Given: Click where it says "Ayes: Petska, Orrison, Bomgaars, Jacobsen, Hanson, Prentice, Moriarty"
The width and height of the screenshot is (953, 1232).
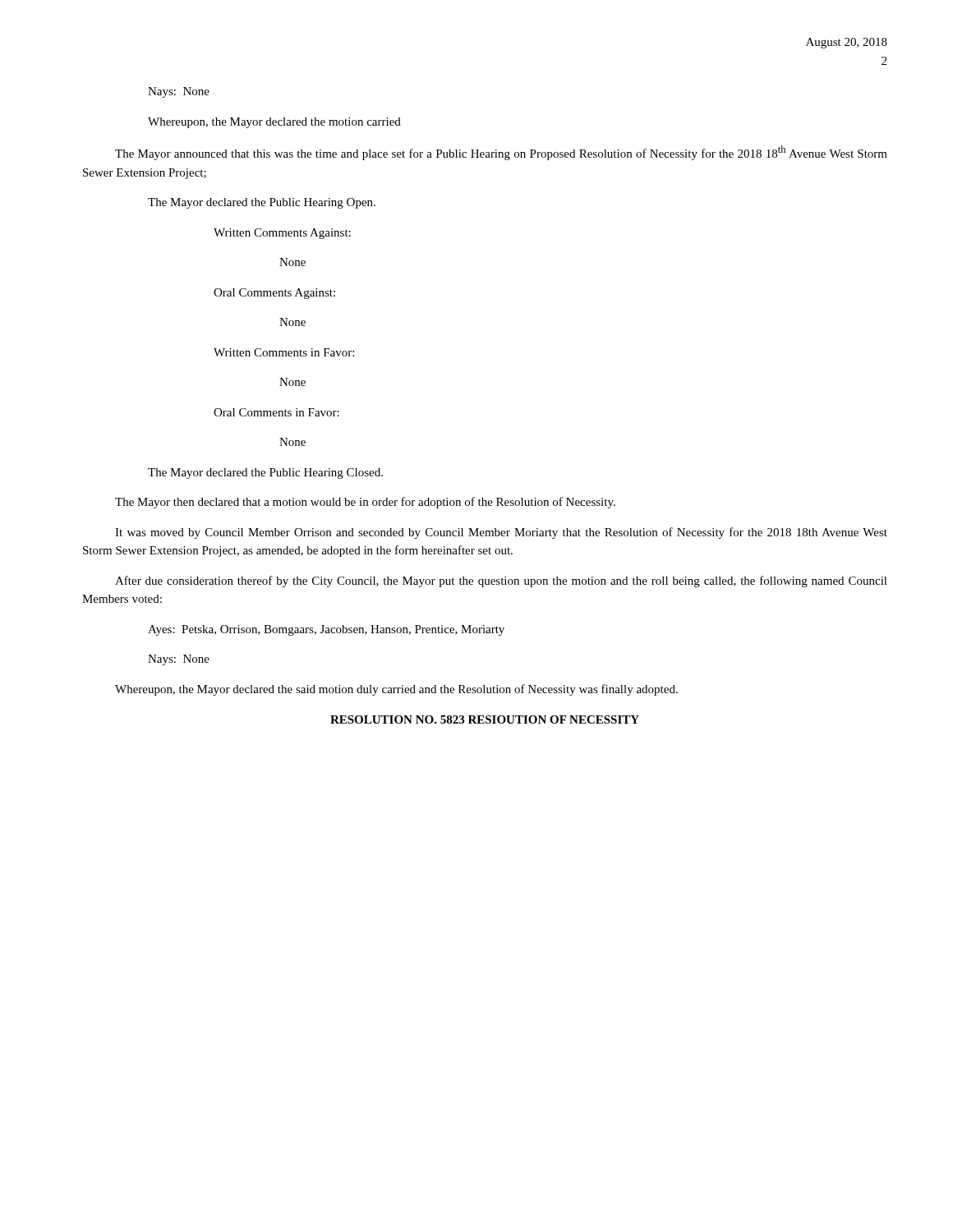Looking at the screenshot, I should (x=326, y=629).
